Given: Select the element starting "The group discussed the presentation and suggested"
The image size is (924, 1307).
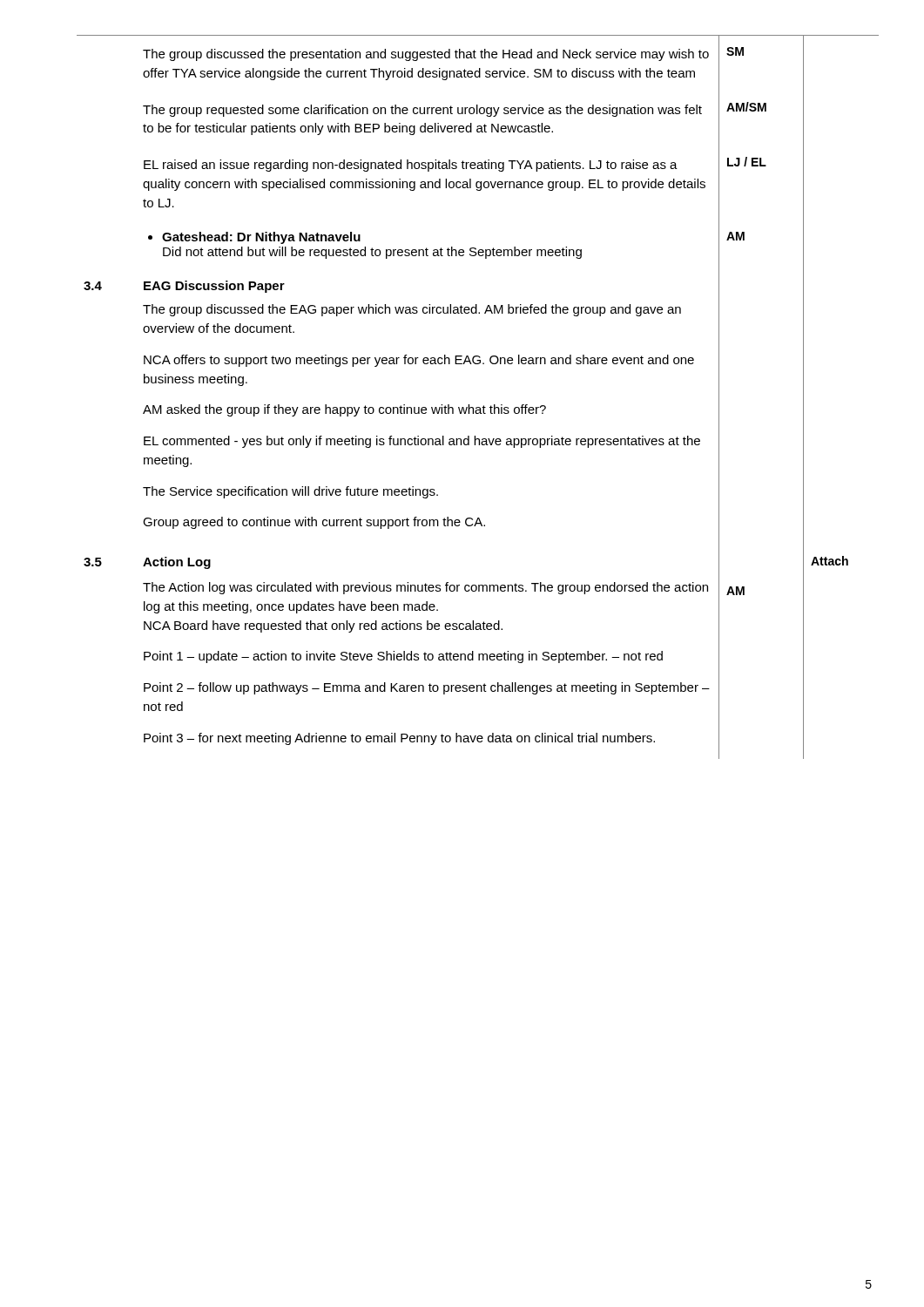Looking at the screenshot, I should (x=427, y=63).
